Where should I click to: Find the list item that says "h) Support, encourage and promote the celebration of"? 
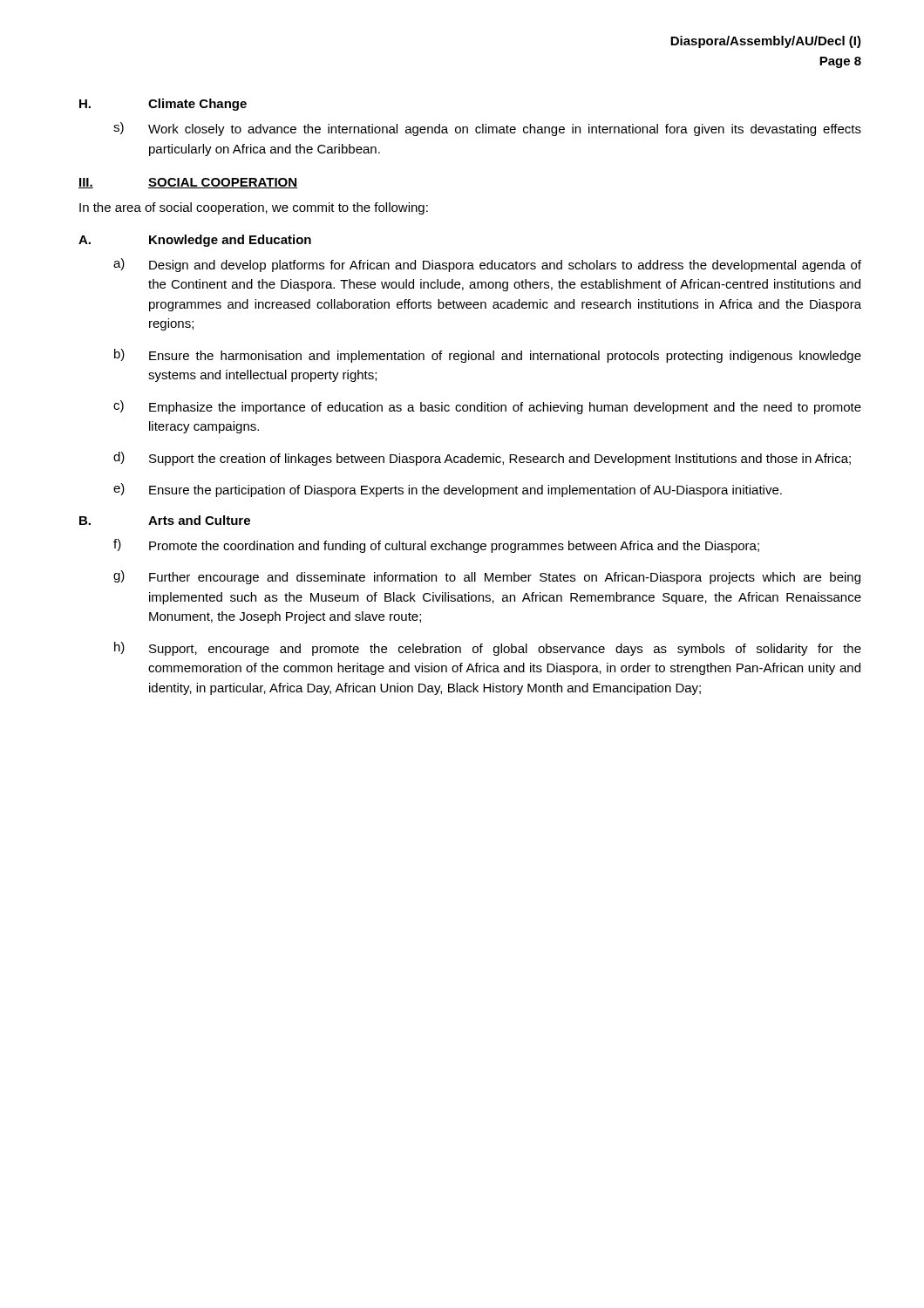[x=470, y=668]
